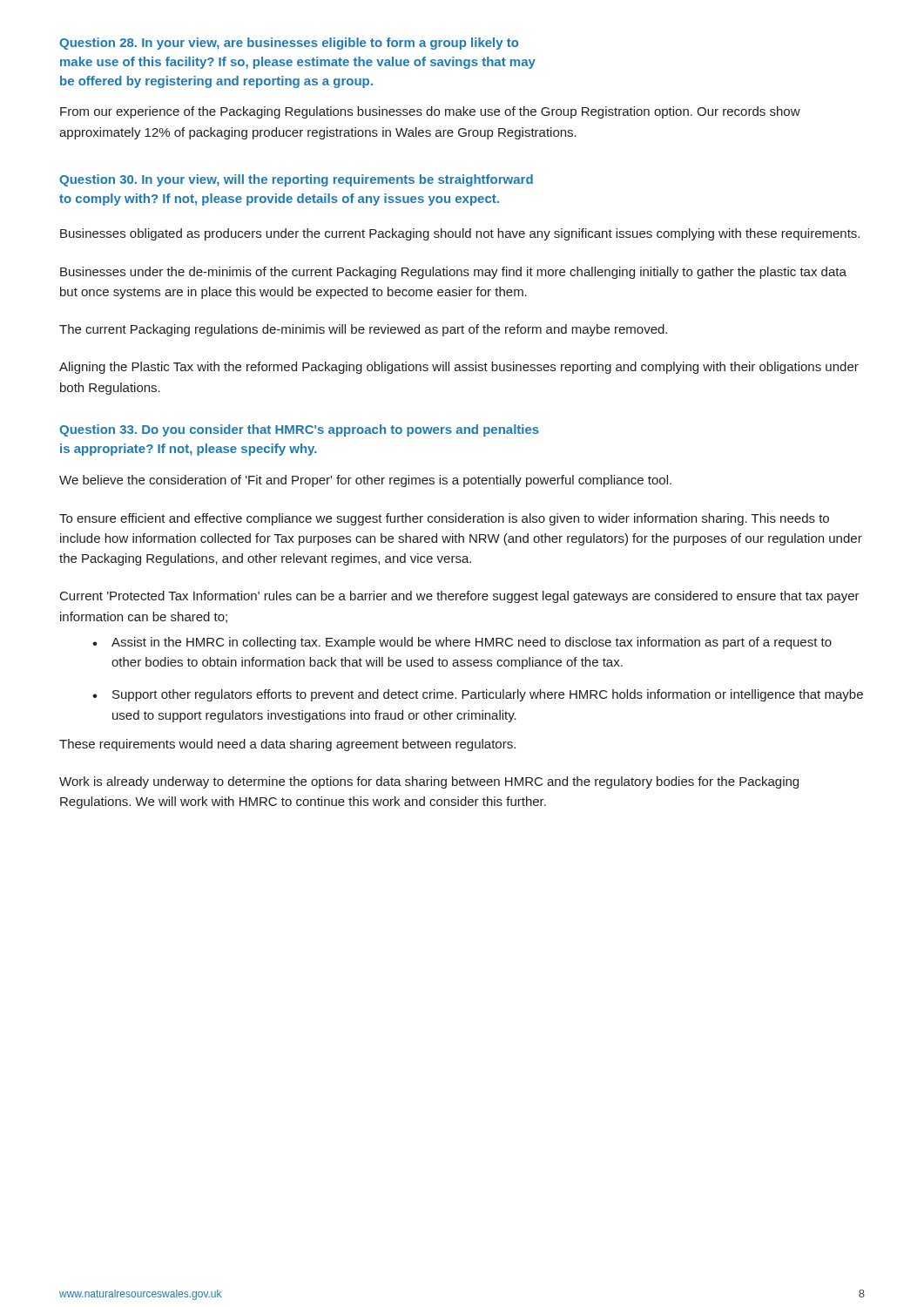Screen dimensions: 1307x924
Task: Locate the block of text that opens with "Businesses under the de-minimis of the"
Action: click(x=453, y=281)
